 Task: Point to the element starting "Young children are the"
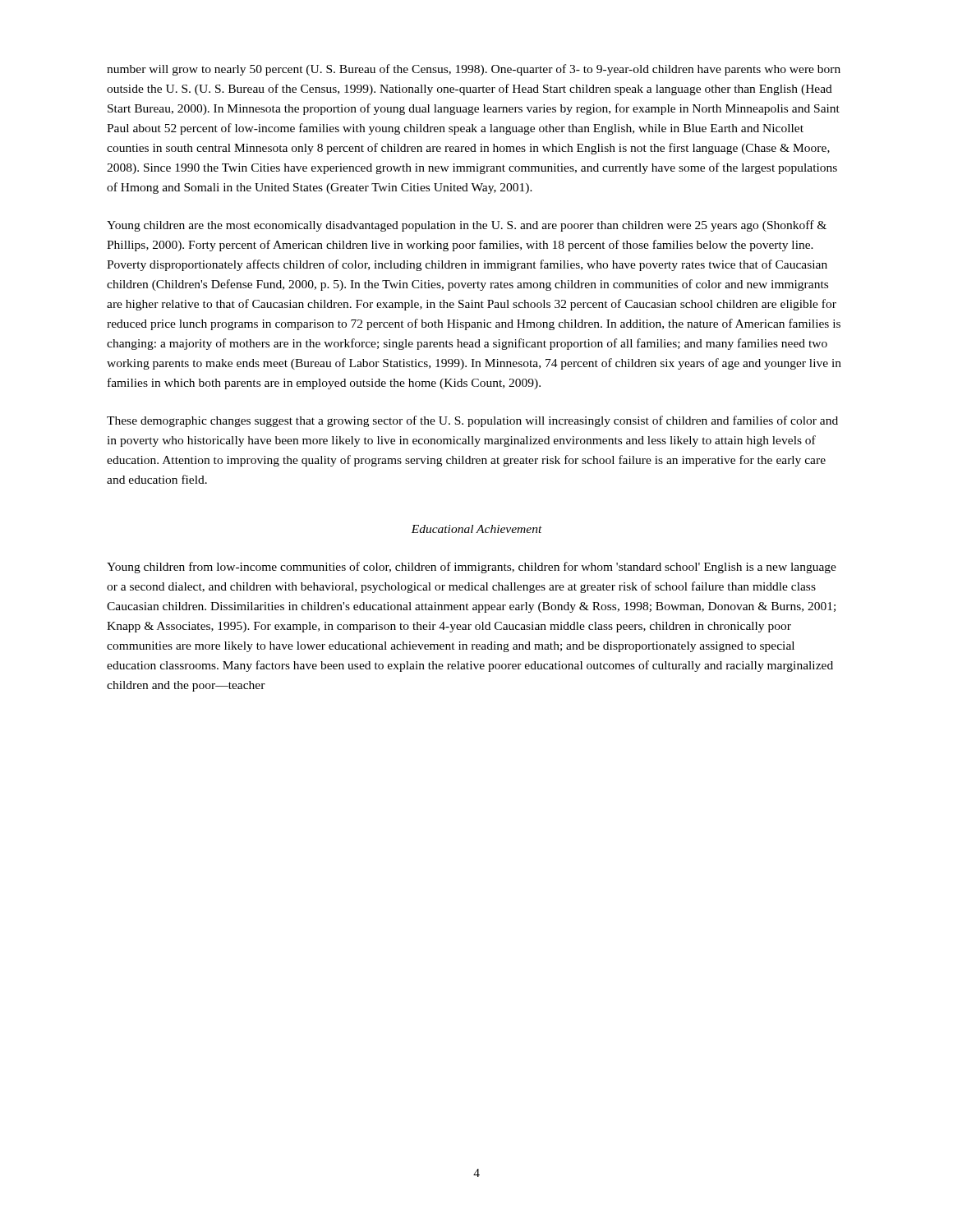click(474, 304)
